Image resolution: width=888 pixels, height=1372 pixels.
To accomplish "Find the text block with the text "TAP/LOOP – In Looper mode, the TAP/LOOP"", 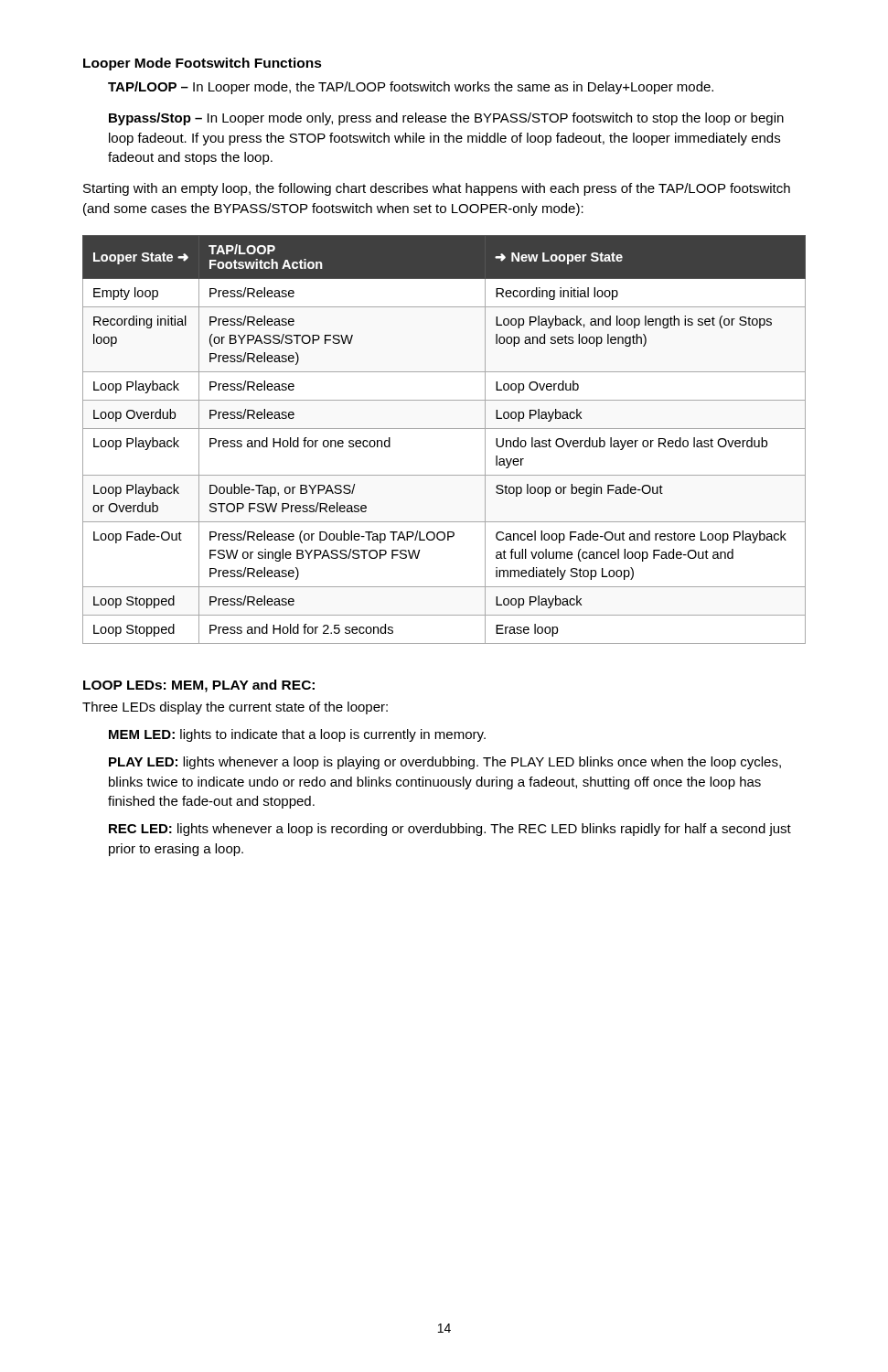I will pos(411,86).
